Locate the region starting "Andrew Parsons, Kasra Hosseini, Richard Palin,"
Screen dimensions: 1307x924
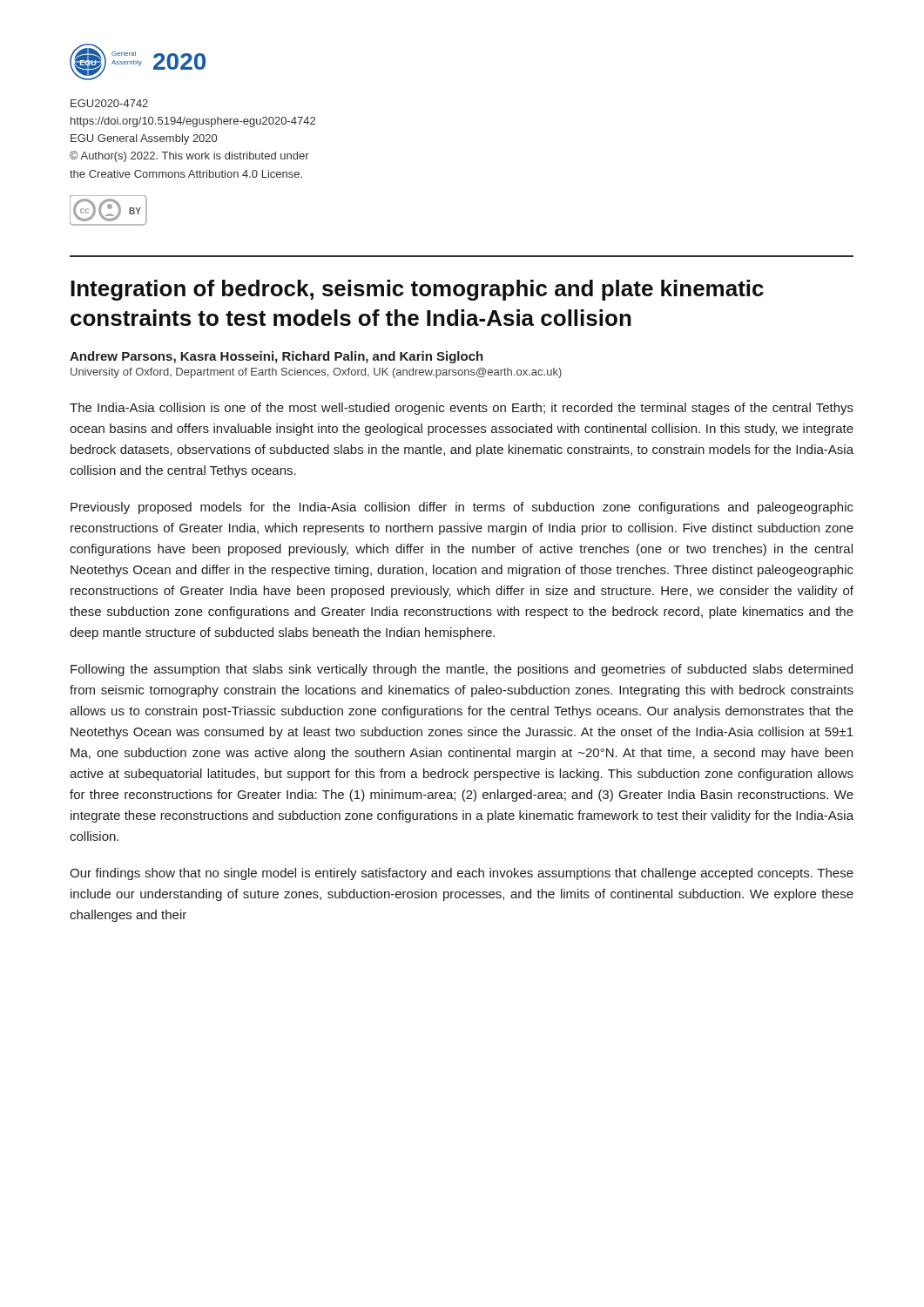tap(462, 364)
